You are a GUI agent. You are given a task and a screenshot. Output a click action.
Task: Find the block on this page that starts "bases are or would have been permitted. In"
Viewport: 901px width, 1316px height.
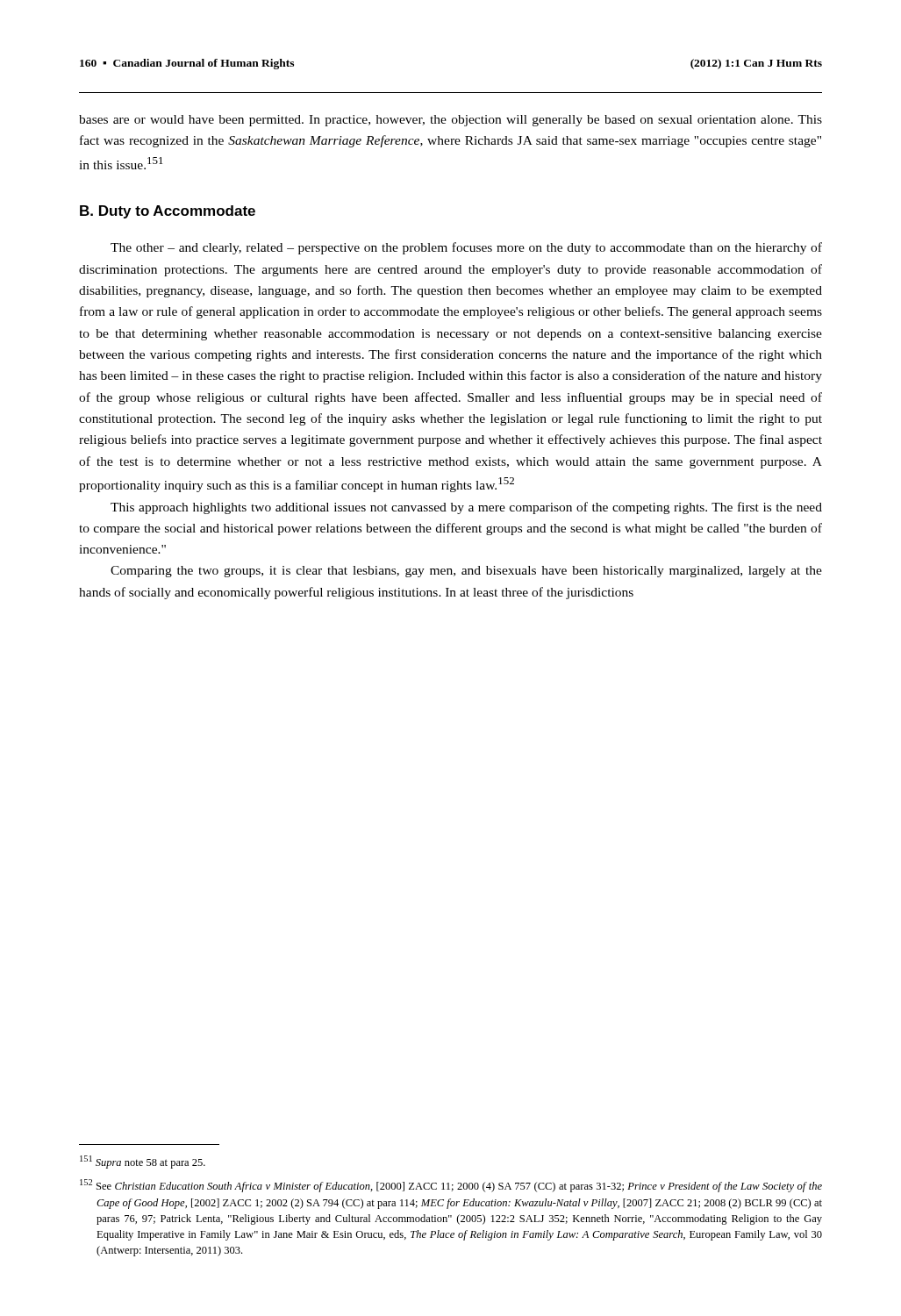pos(450,142)
